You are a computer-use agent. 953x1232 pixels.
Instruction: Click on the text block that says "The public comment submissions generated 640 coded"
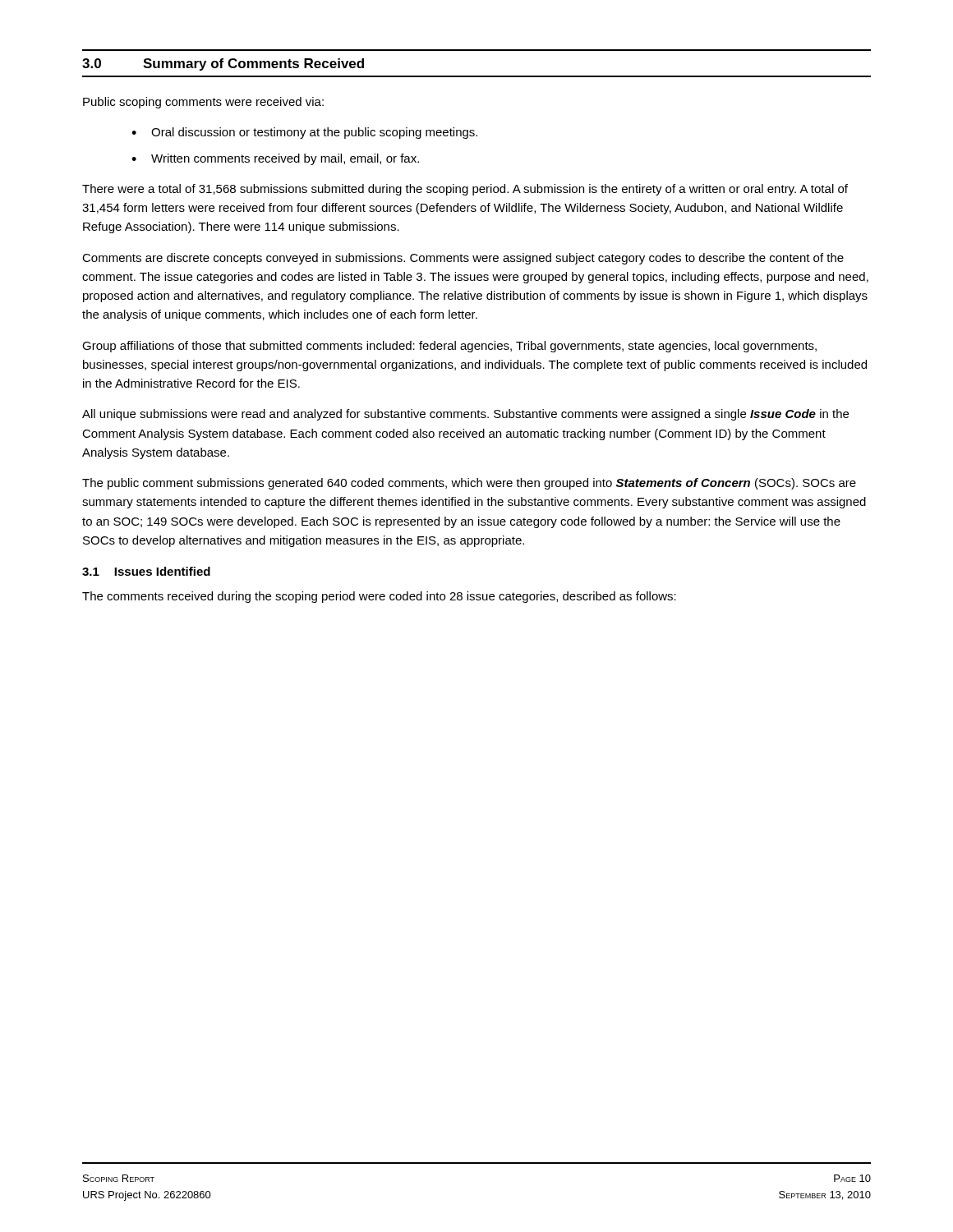[474, 511]
